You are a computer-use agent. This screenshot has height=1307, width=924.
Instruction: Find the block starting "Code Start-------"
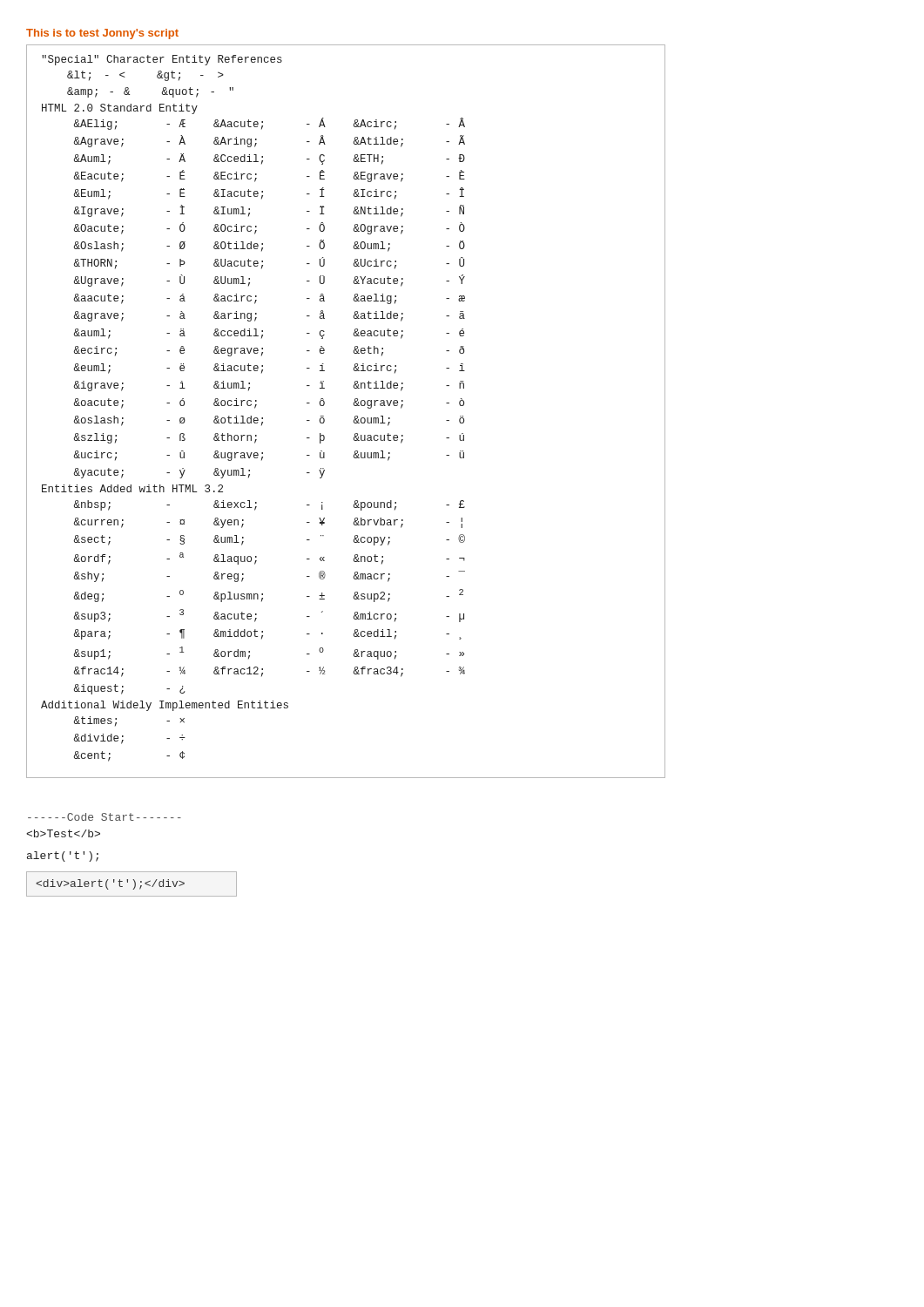(x=104, y=818)
